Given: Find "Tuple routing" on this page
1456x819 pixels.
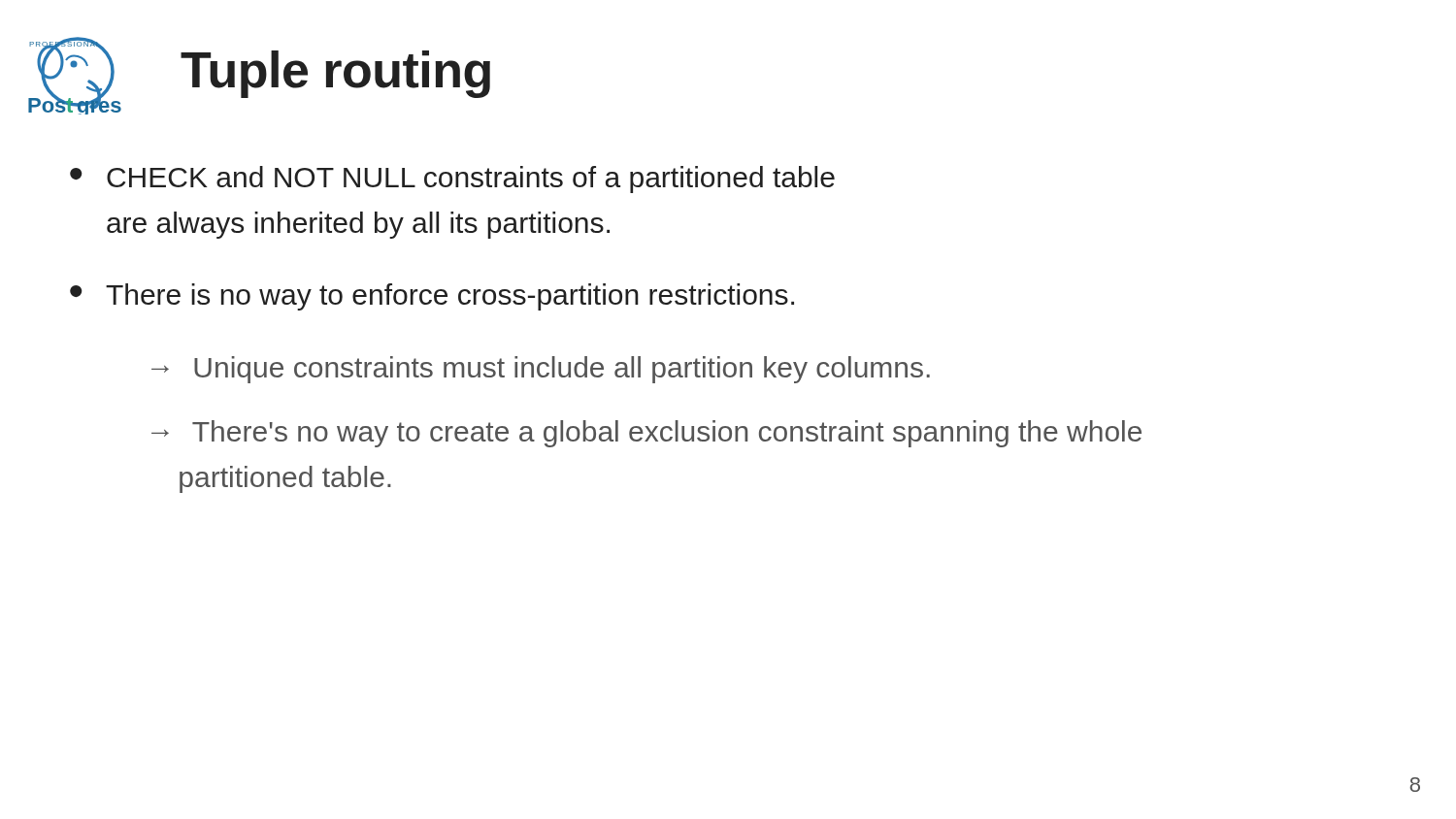Looking at the screenshot, I should (x=337, y=71).
